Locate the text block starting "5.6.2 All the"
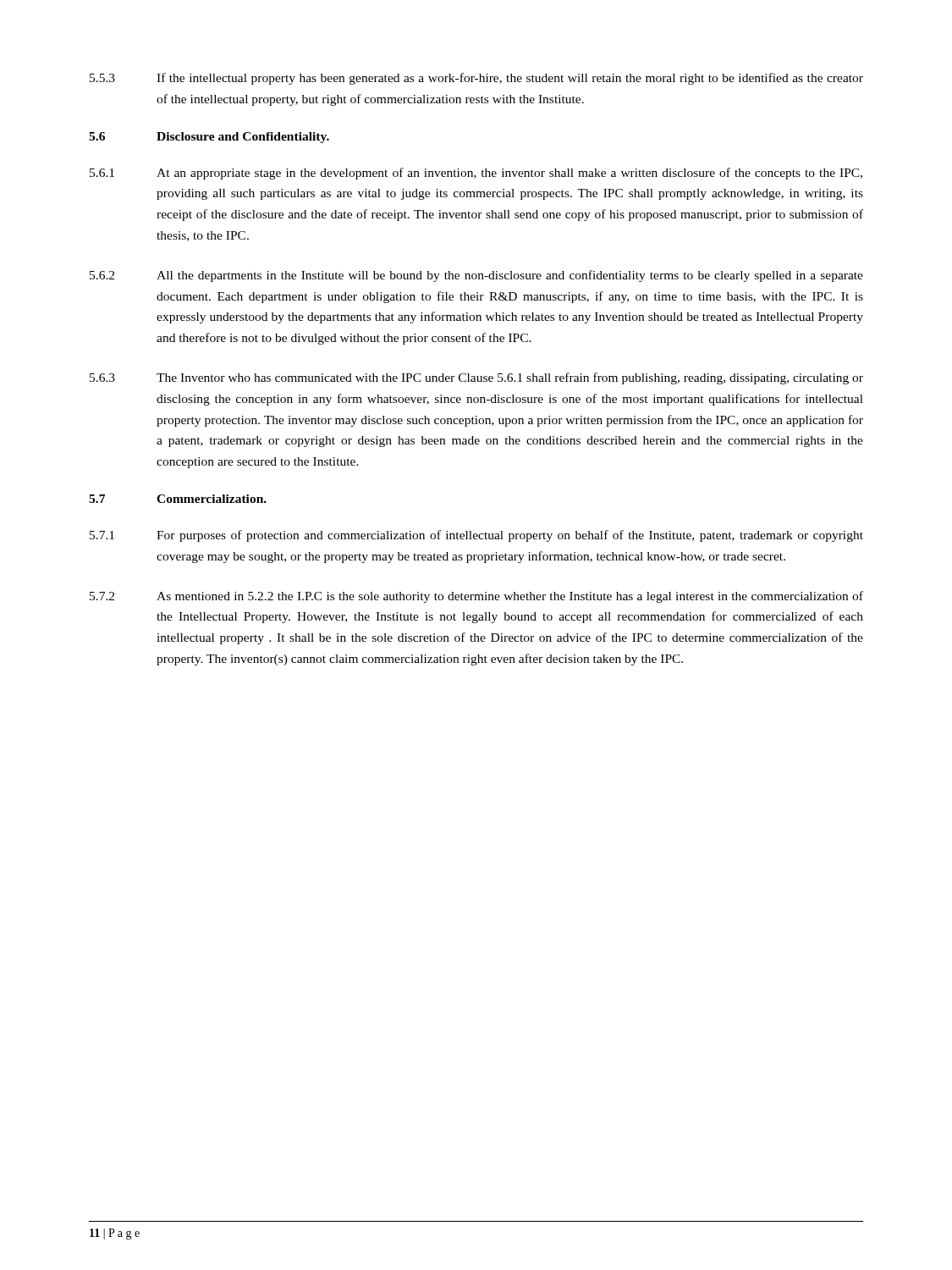This screenshot has height=1270, width=952. click(476, 307)
